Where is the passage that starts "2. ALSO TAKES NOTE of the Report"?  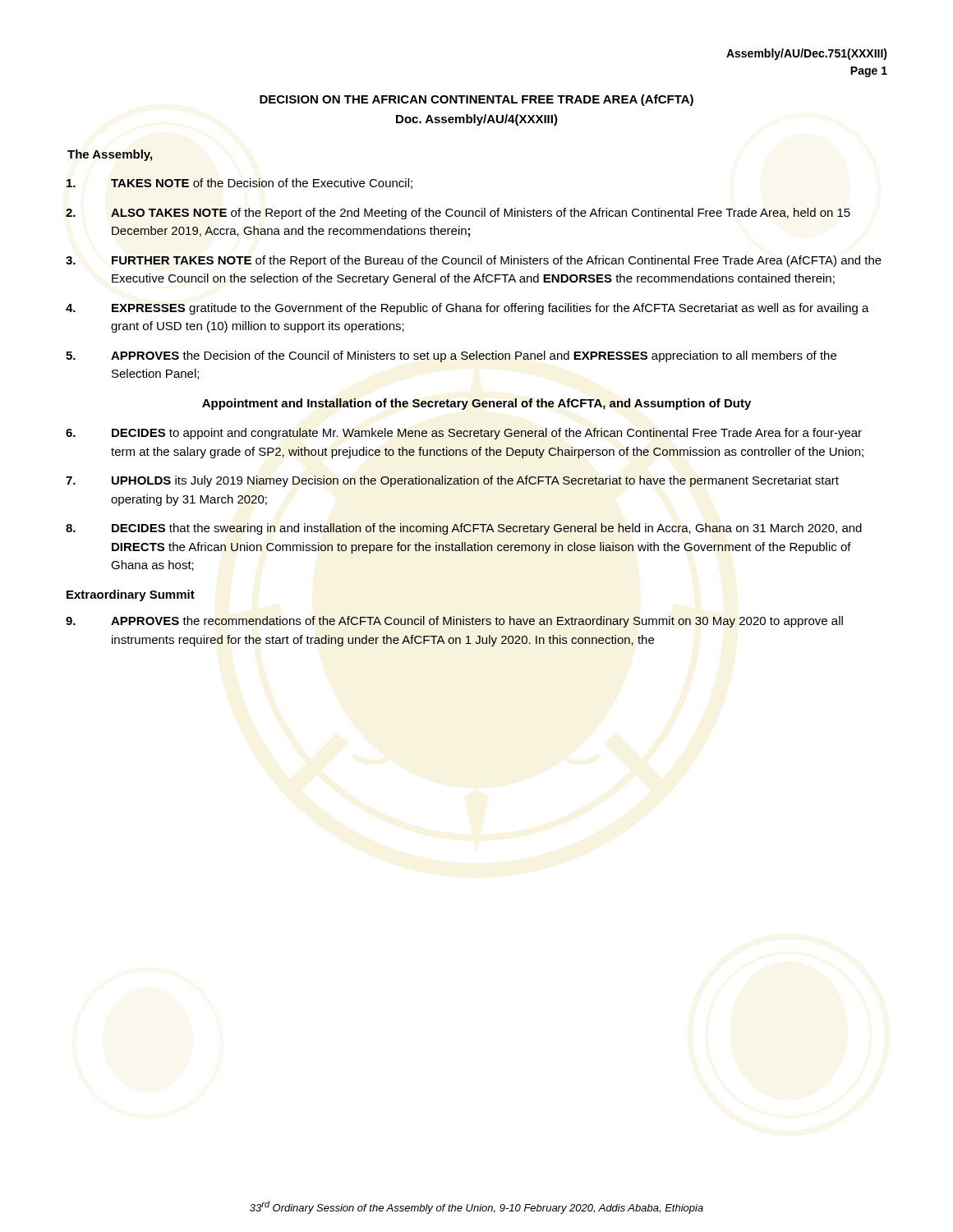476,222
